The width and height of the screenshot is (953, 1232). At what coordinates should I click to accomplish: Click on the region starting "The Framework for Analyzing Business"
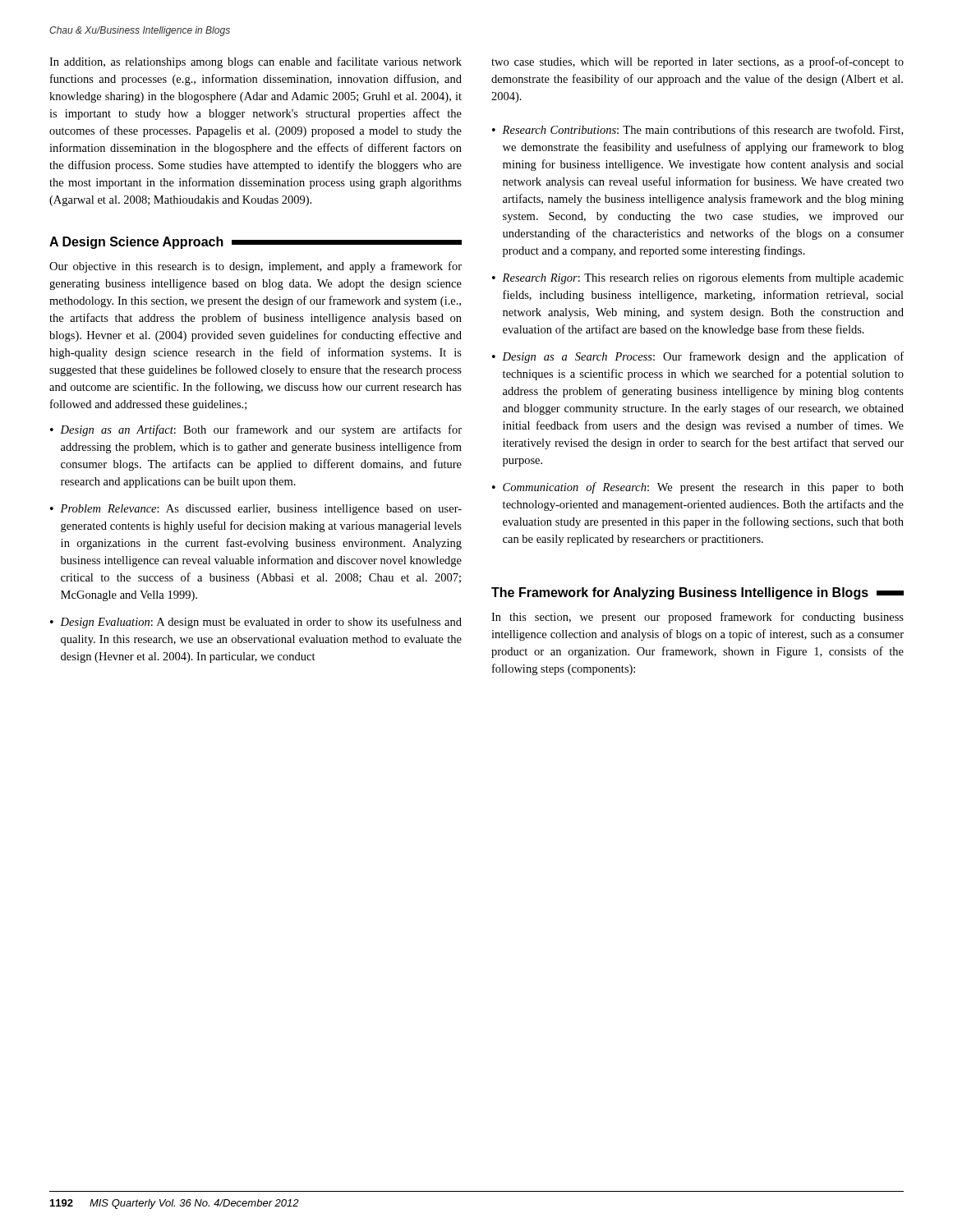click(698, 593)
